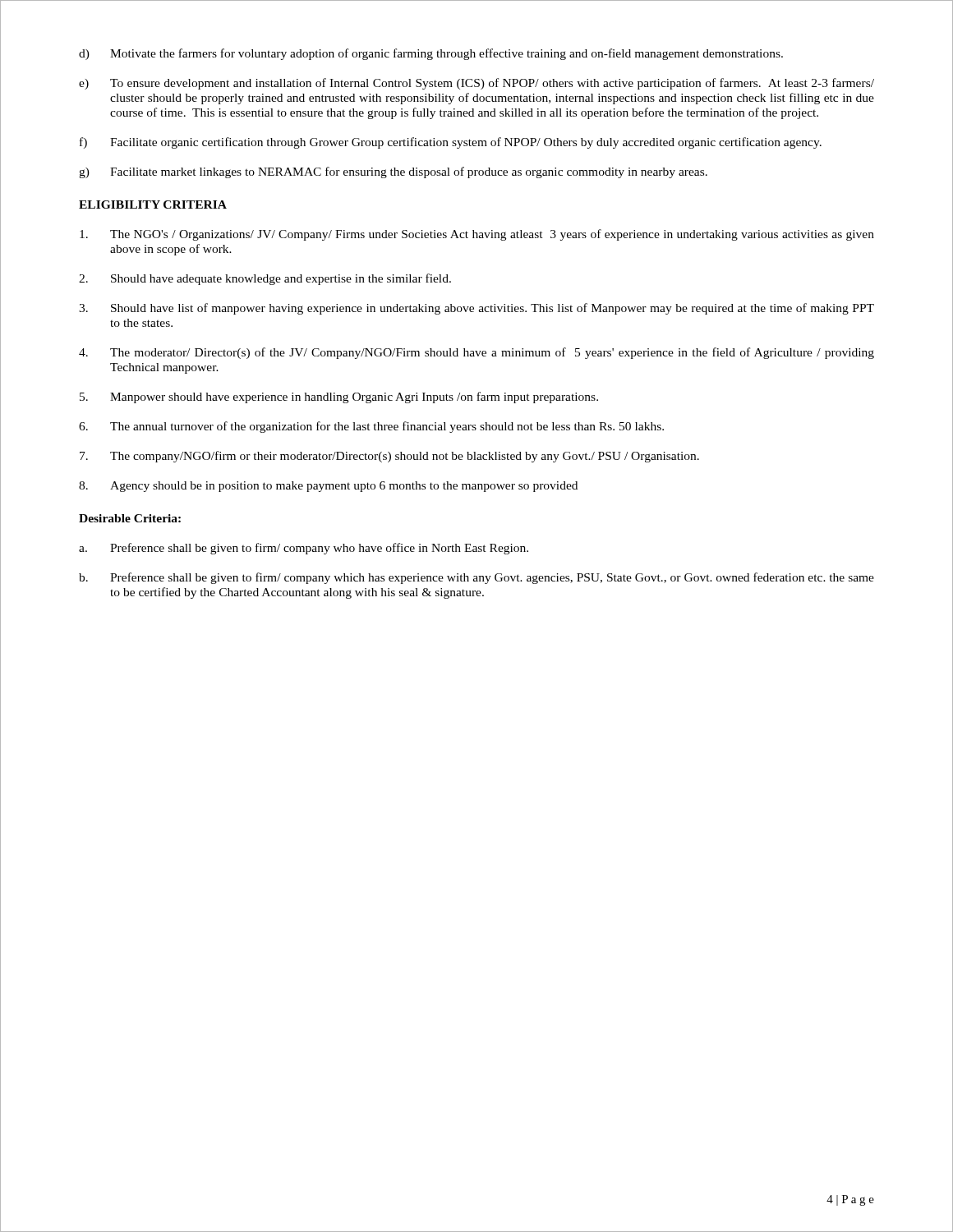Point to the region starting "a. Preference shall be"
953x1232 pixels.
[476, 548]
